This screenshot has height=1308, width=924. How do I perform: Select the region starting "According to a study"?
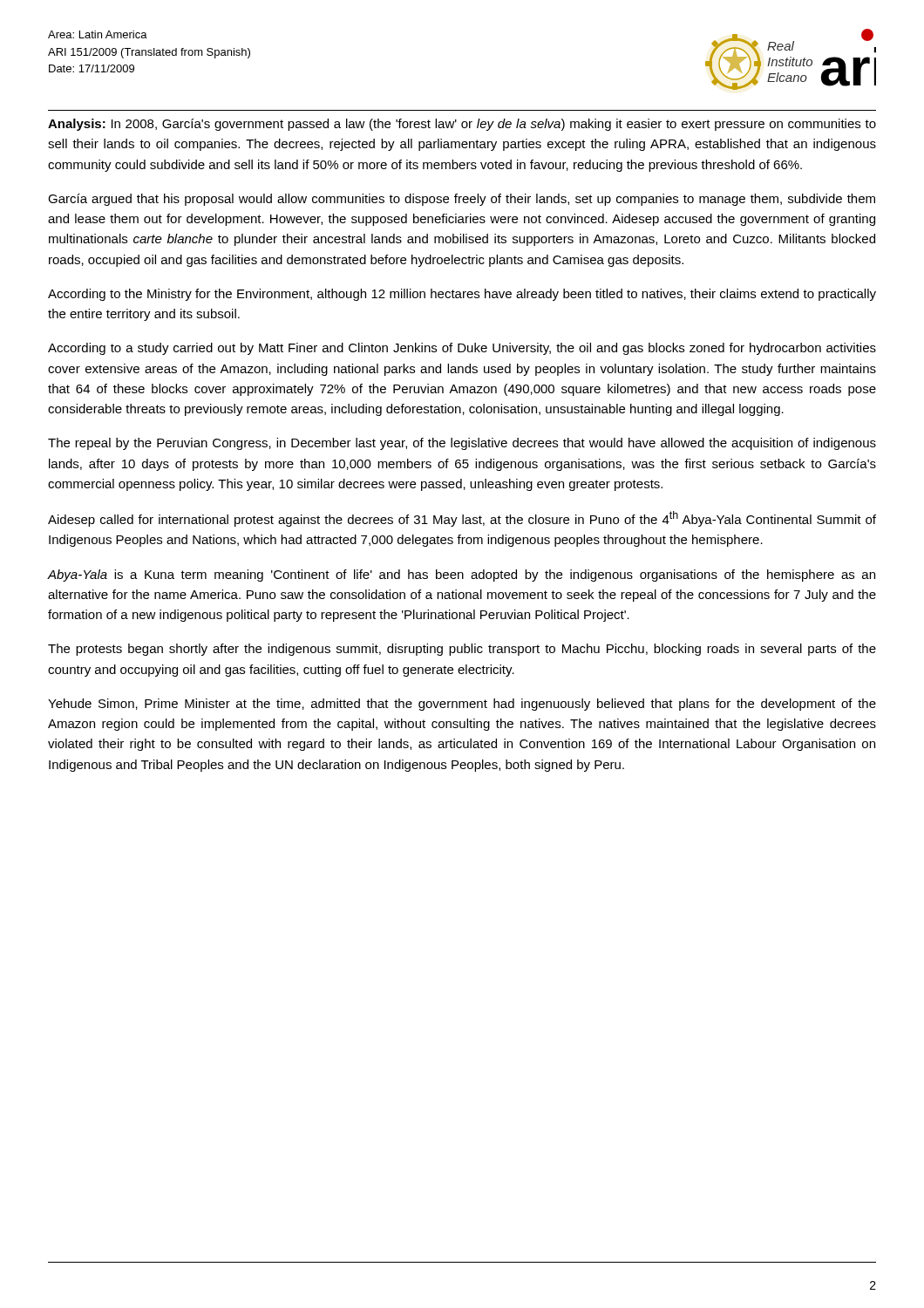pyautogui.click(x=462, y=378)
